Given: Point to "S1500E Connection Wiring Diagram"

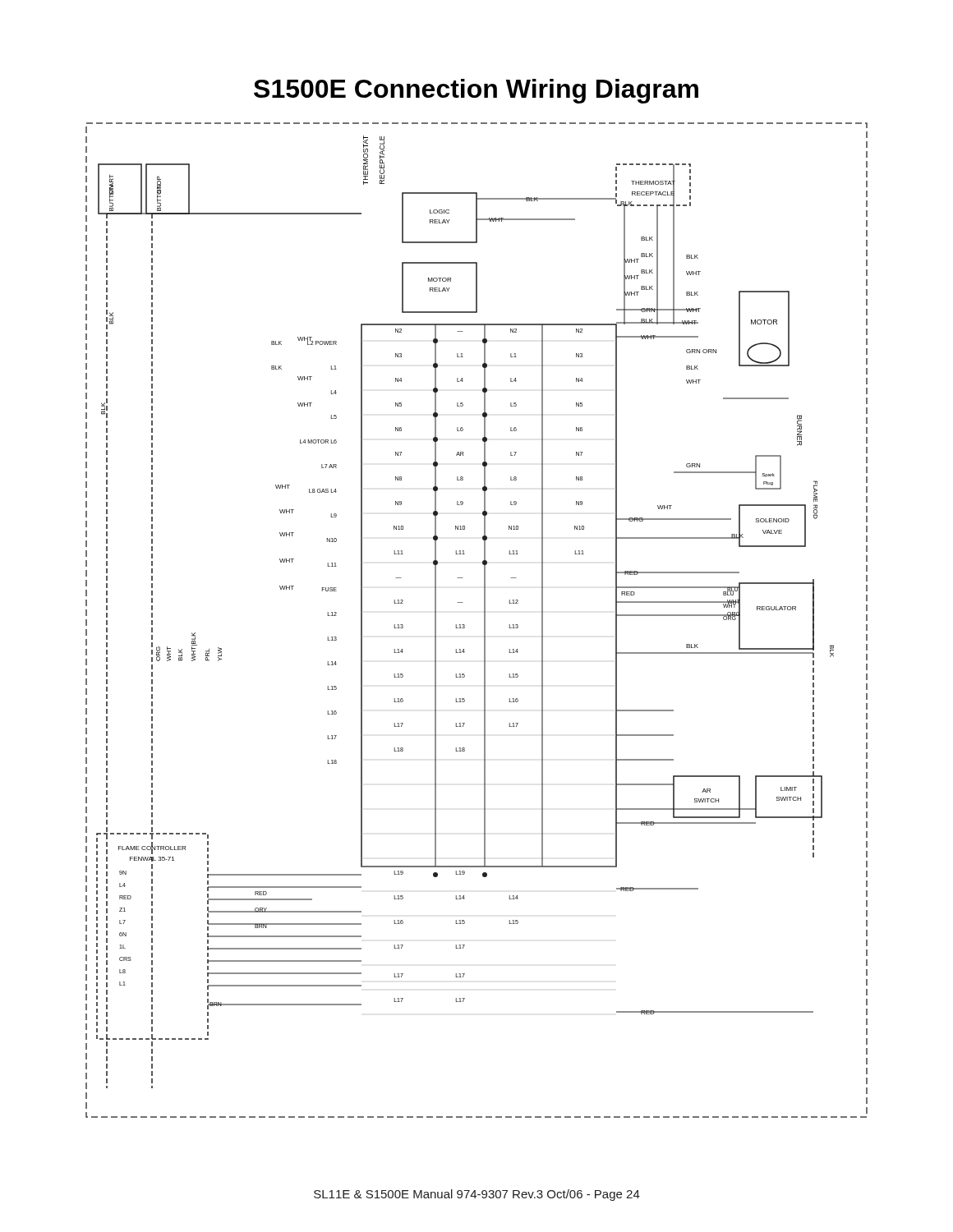Looking at the screenshot, I should (476, 89).
